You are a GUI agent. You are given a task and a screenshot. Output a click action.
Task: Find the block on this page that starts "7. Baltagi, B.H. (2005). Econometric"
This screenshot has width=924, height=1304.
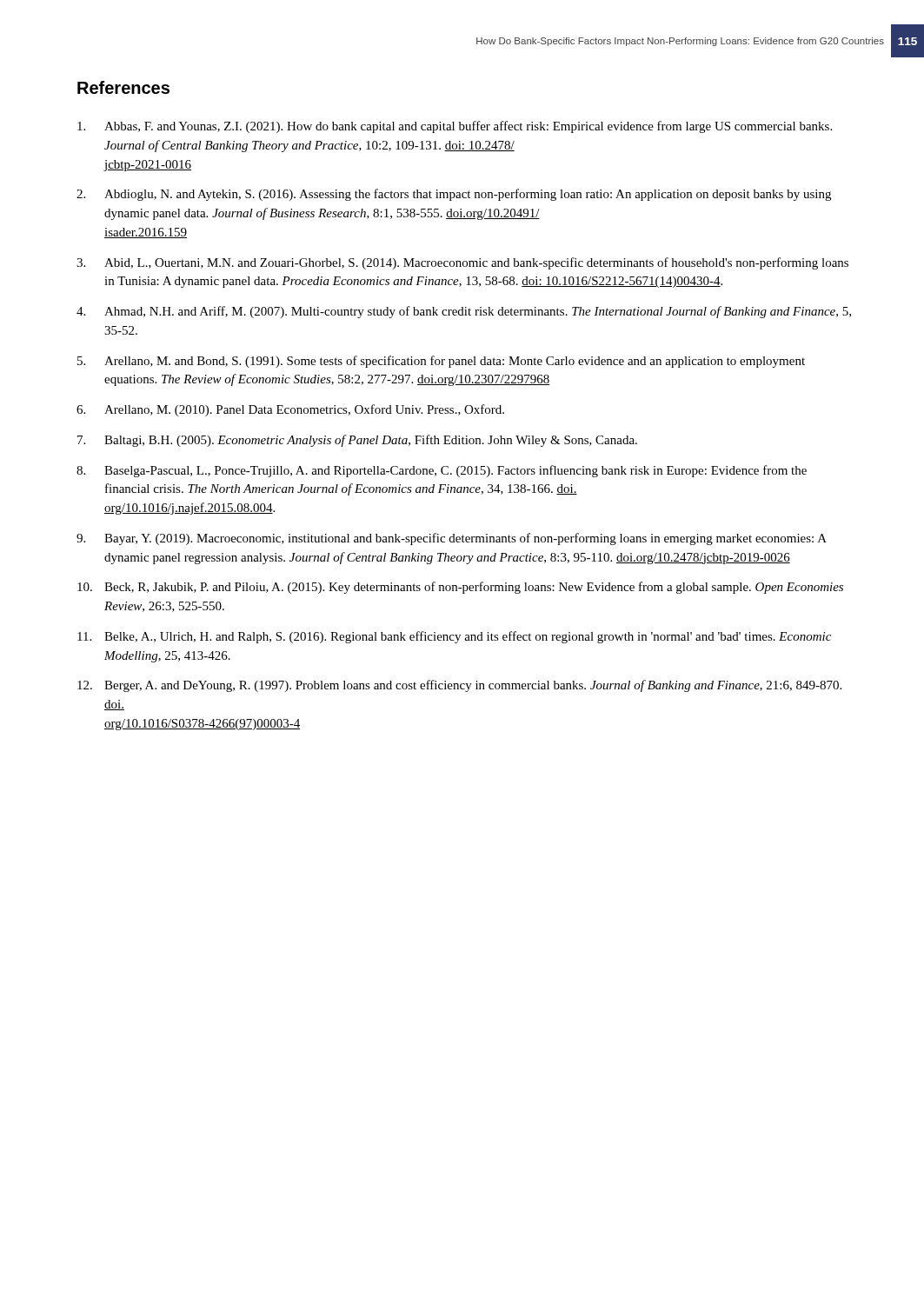tap(465, 440)
